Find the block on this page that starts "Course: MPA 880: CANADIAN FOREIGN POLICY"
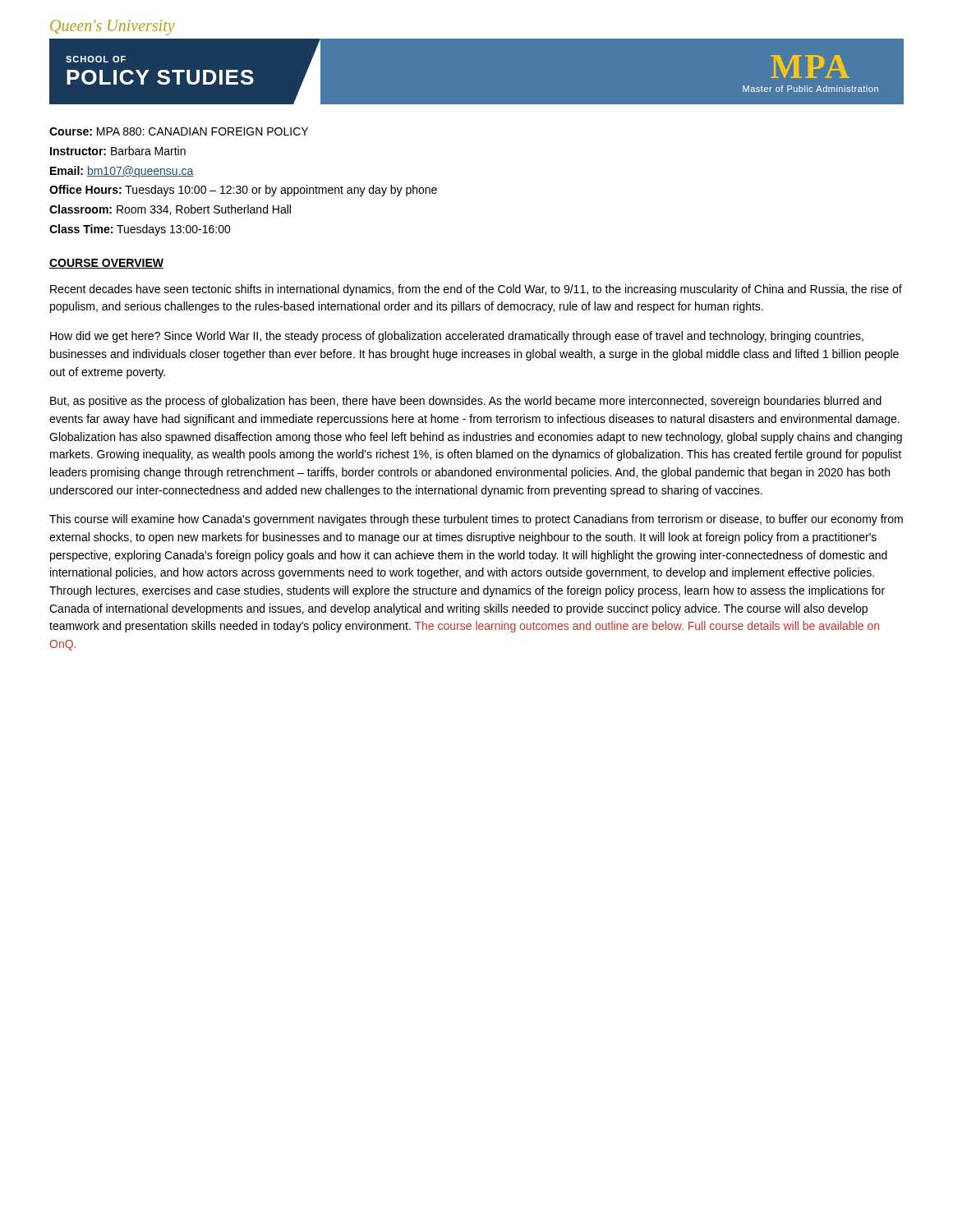953x1232 pixels. 179,131
